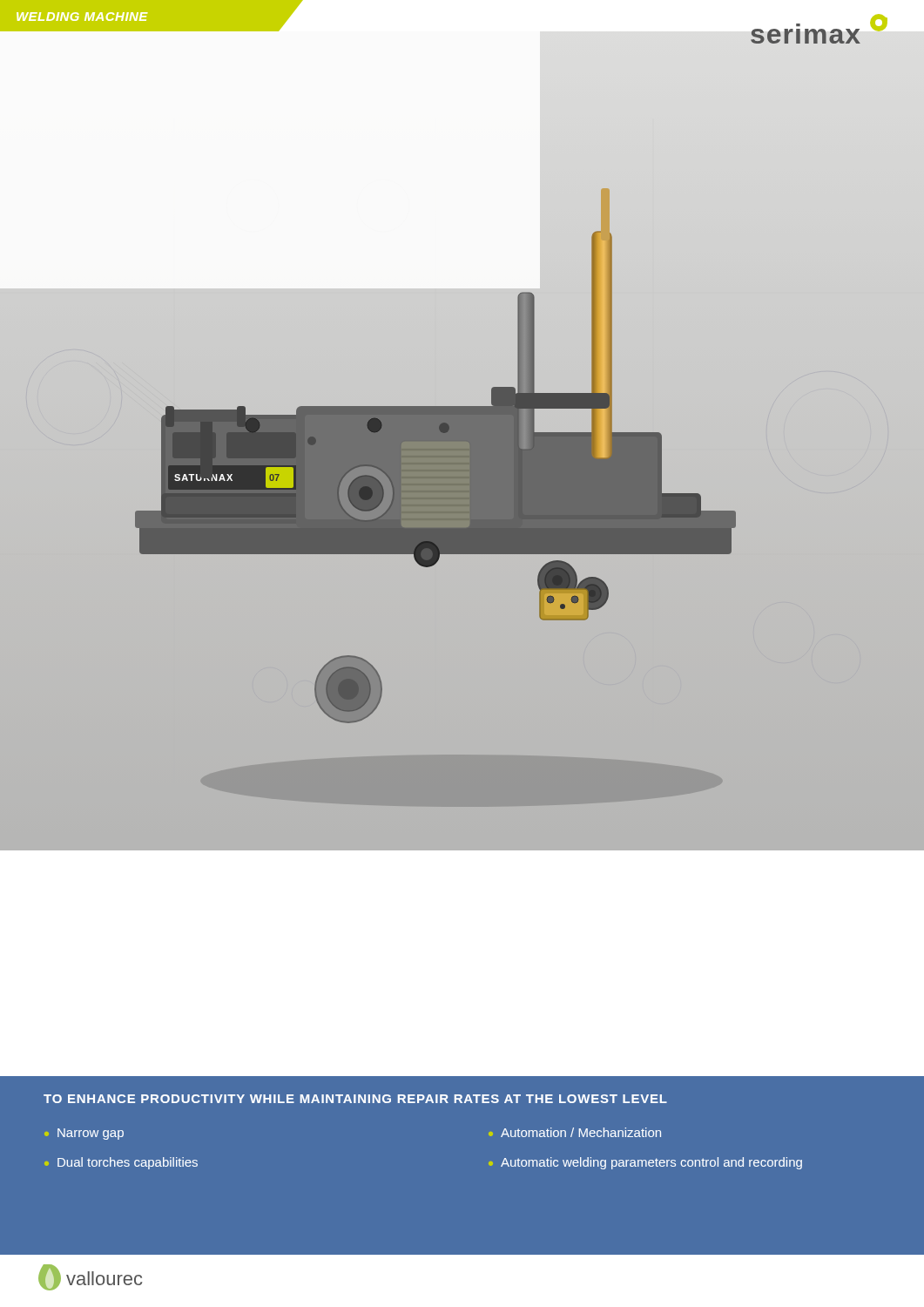The height and width of the screenshot is (1307, 924).
Task: Point to the text block starting "• Narrow gap"
Action: [84, 1134]
